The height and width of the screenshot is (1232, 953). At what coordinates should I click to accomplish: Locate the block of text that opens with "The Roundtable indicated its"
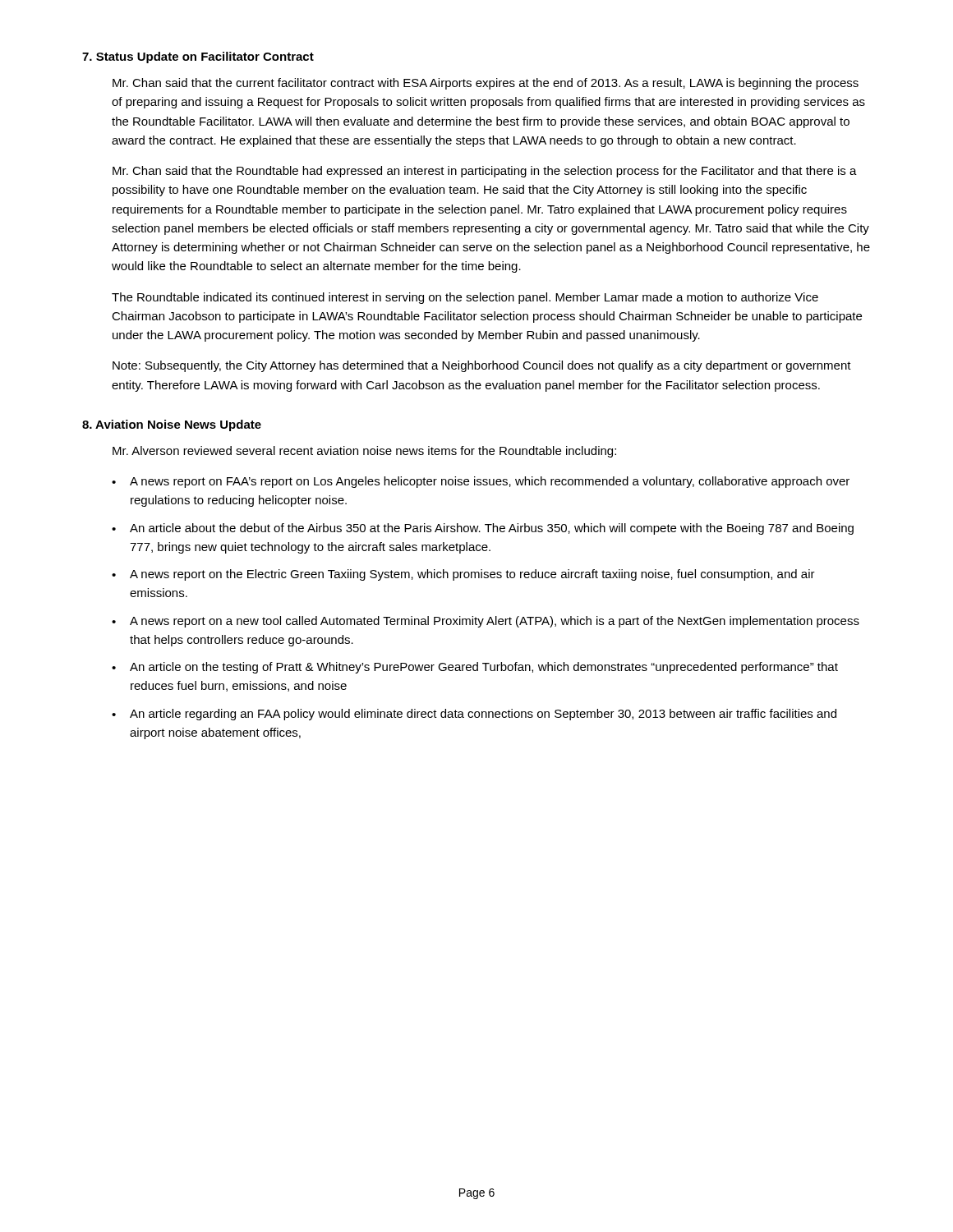coord(487,316)
